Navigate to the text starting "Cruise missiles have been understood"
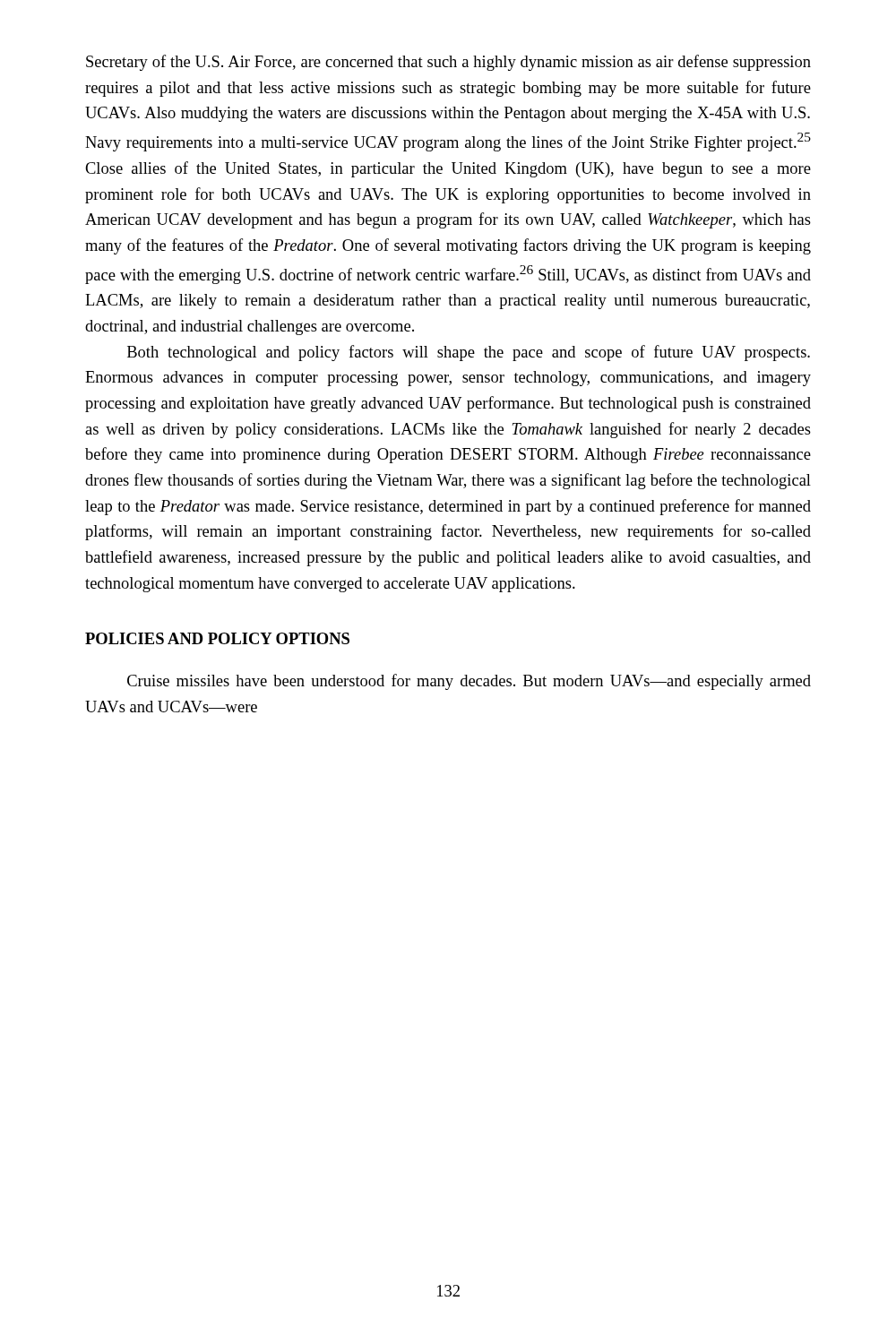Image resolution: width=896 pixels, height=1344 pixels. tap(448, 694)
